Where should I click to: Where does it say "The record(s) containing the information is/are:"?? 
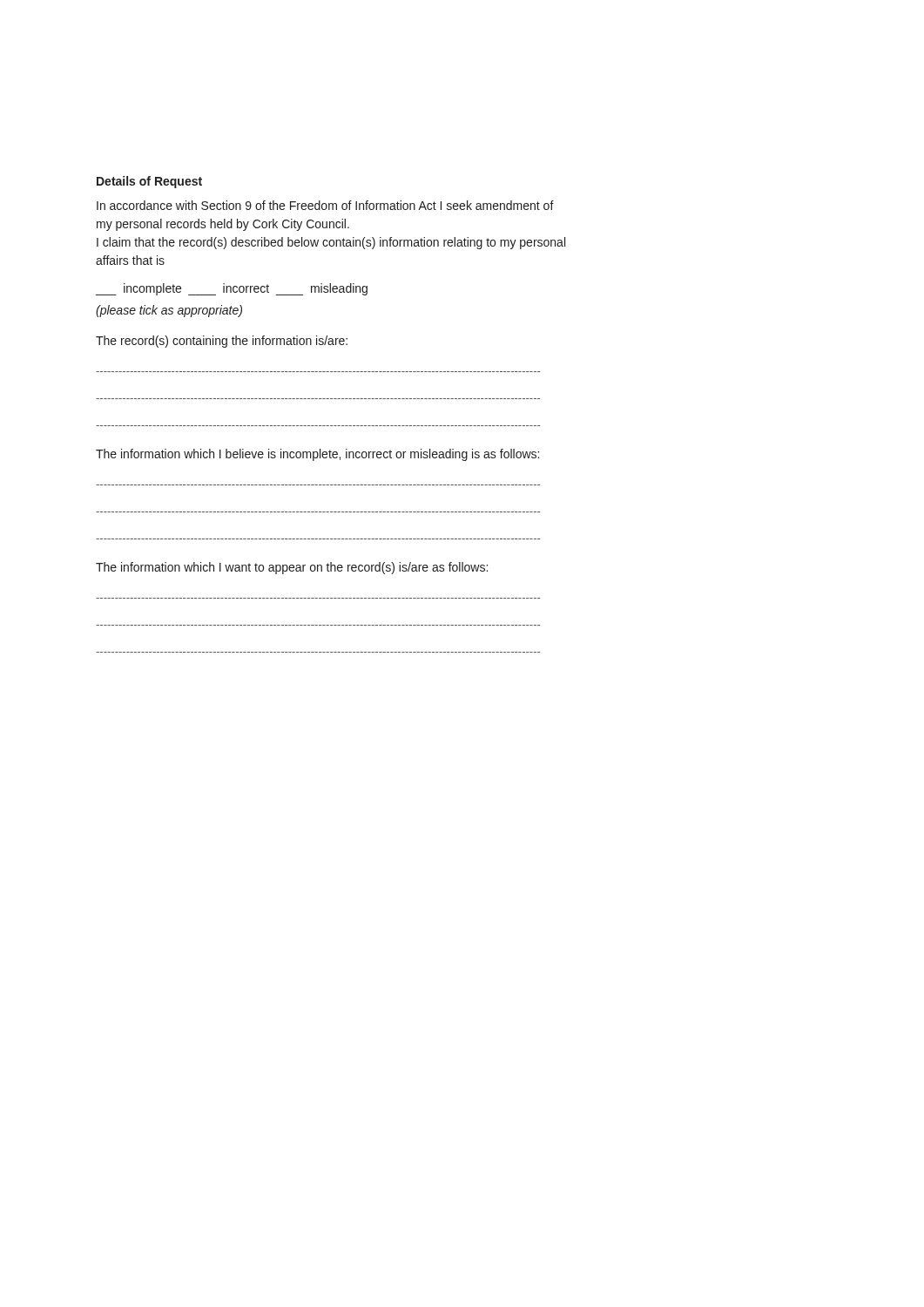[x=222, y=341]
